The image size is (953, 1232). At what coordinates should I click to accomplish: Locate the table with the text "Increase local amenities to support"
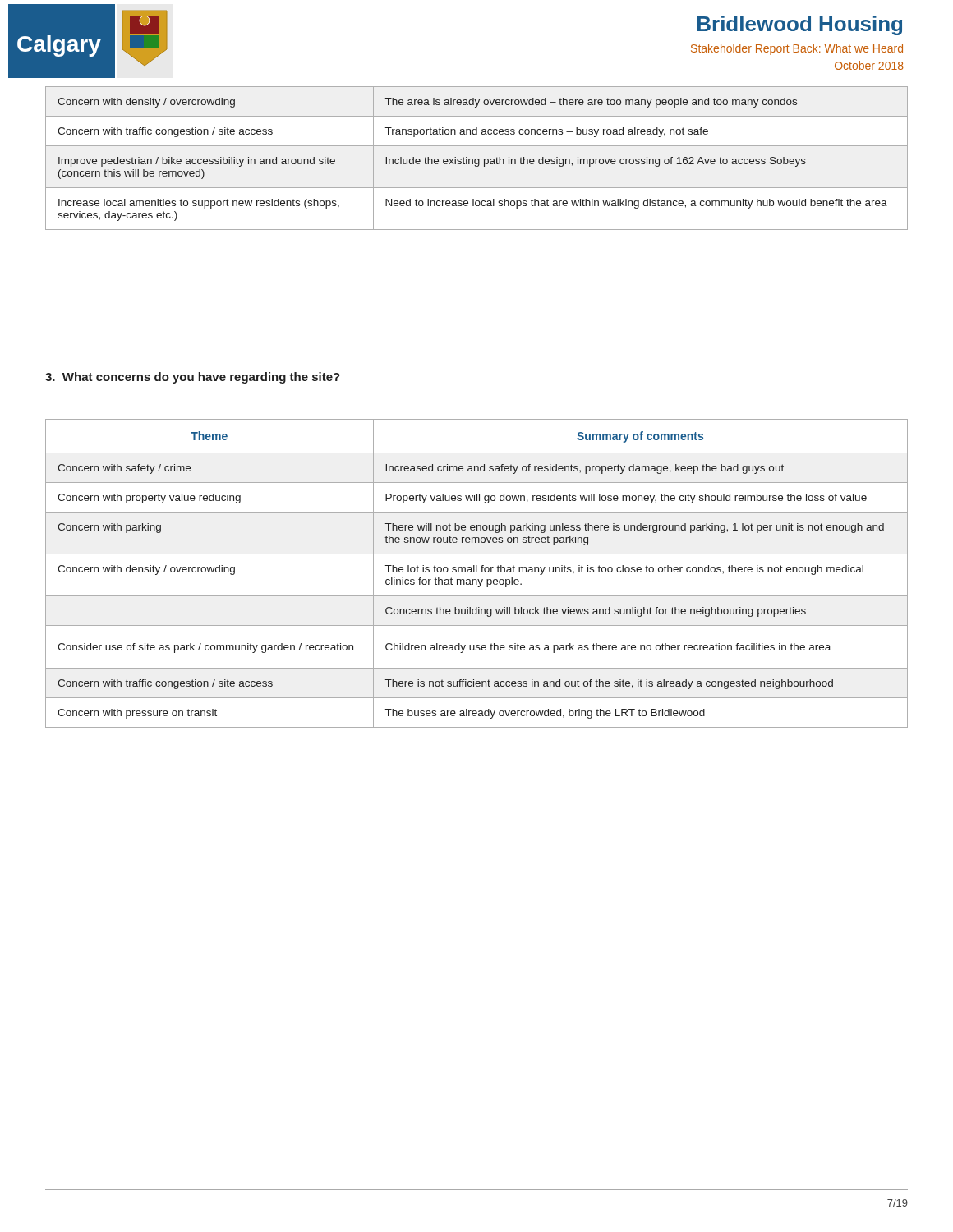point(476,158)
